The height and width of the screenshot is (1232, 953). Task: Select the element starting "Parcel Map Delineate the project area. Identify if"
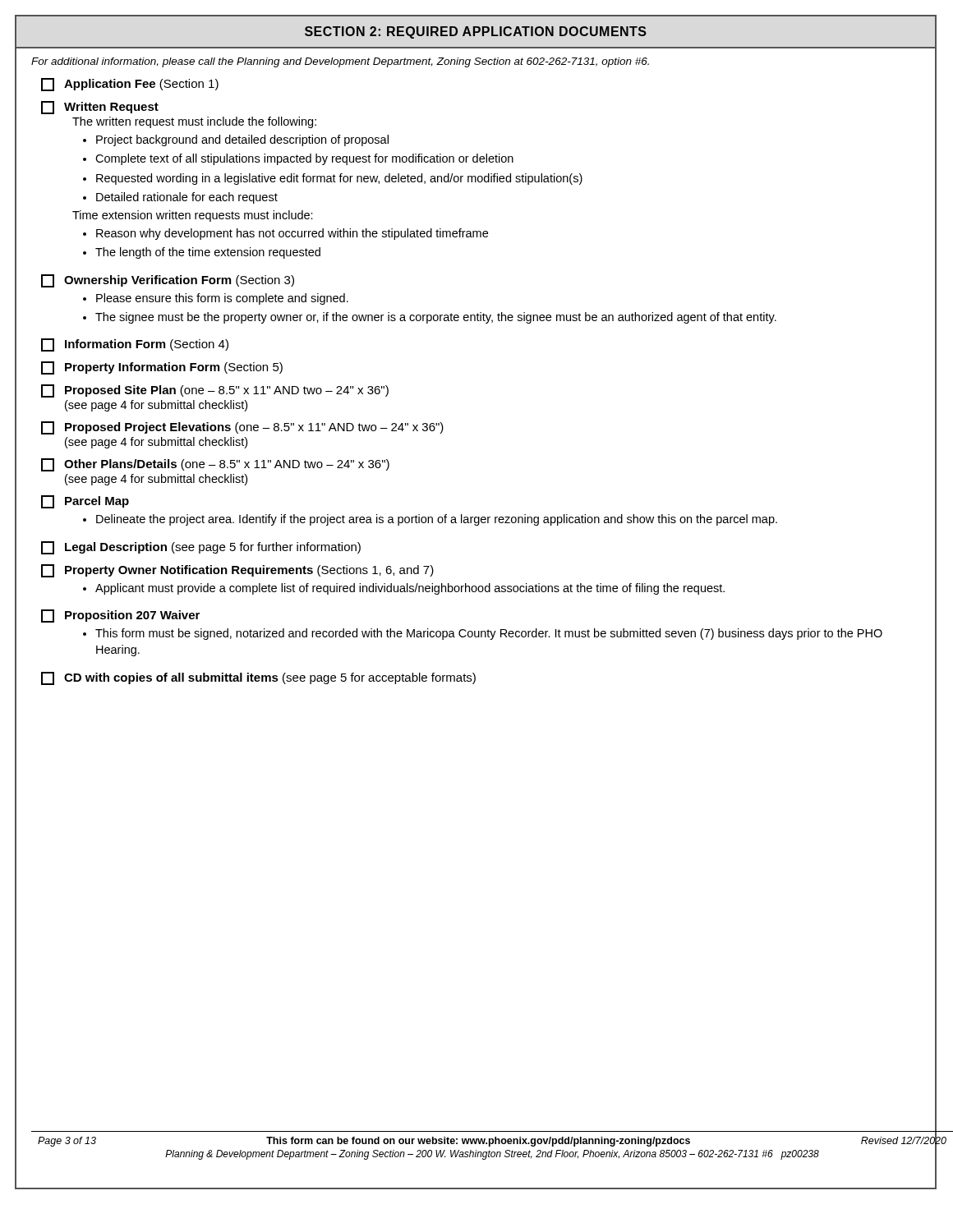point(476,513)
